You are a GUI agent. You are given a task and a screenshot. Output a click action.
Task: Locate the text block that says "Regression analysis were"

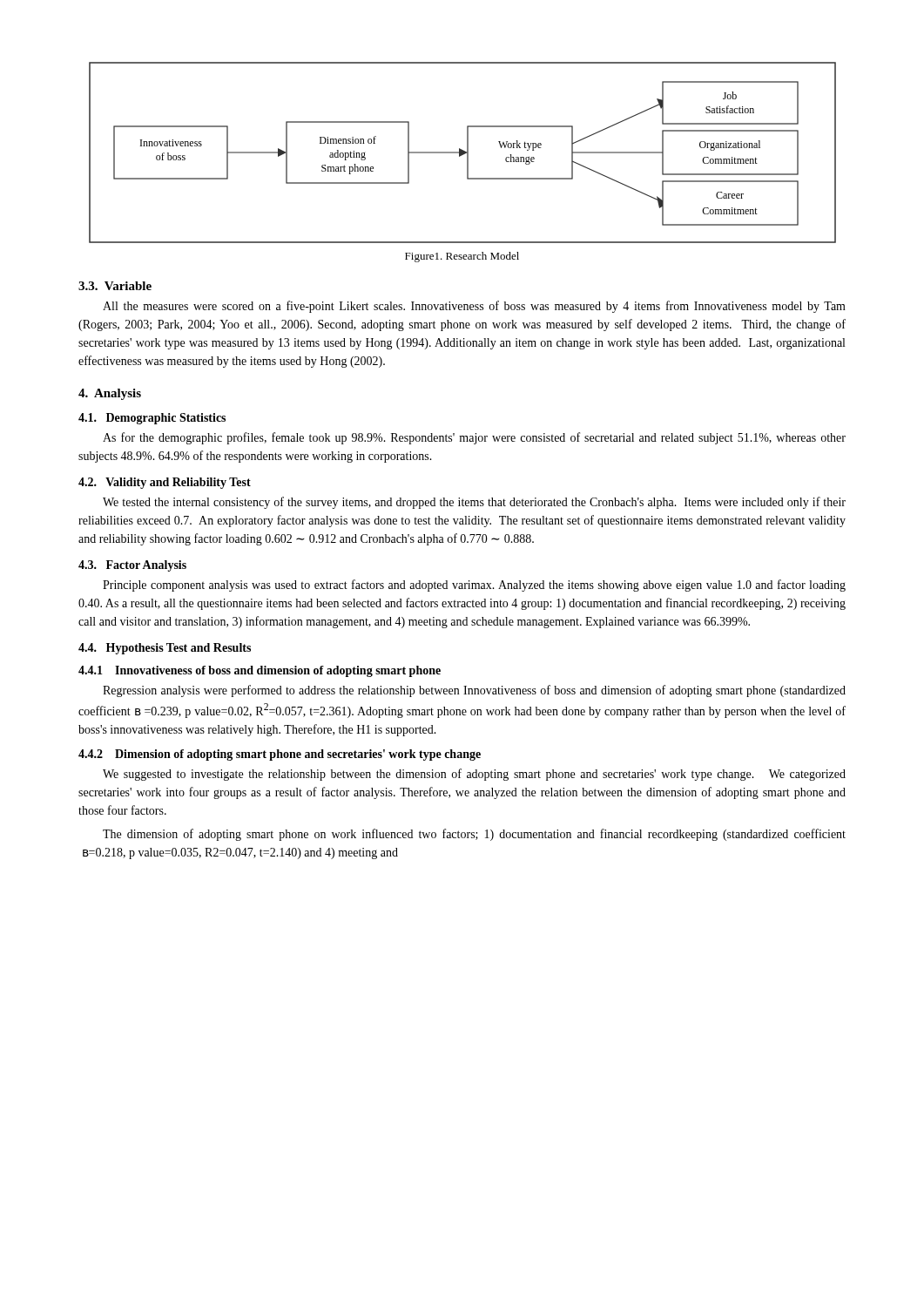point(462,710)
